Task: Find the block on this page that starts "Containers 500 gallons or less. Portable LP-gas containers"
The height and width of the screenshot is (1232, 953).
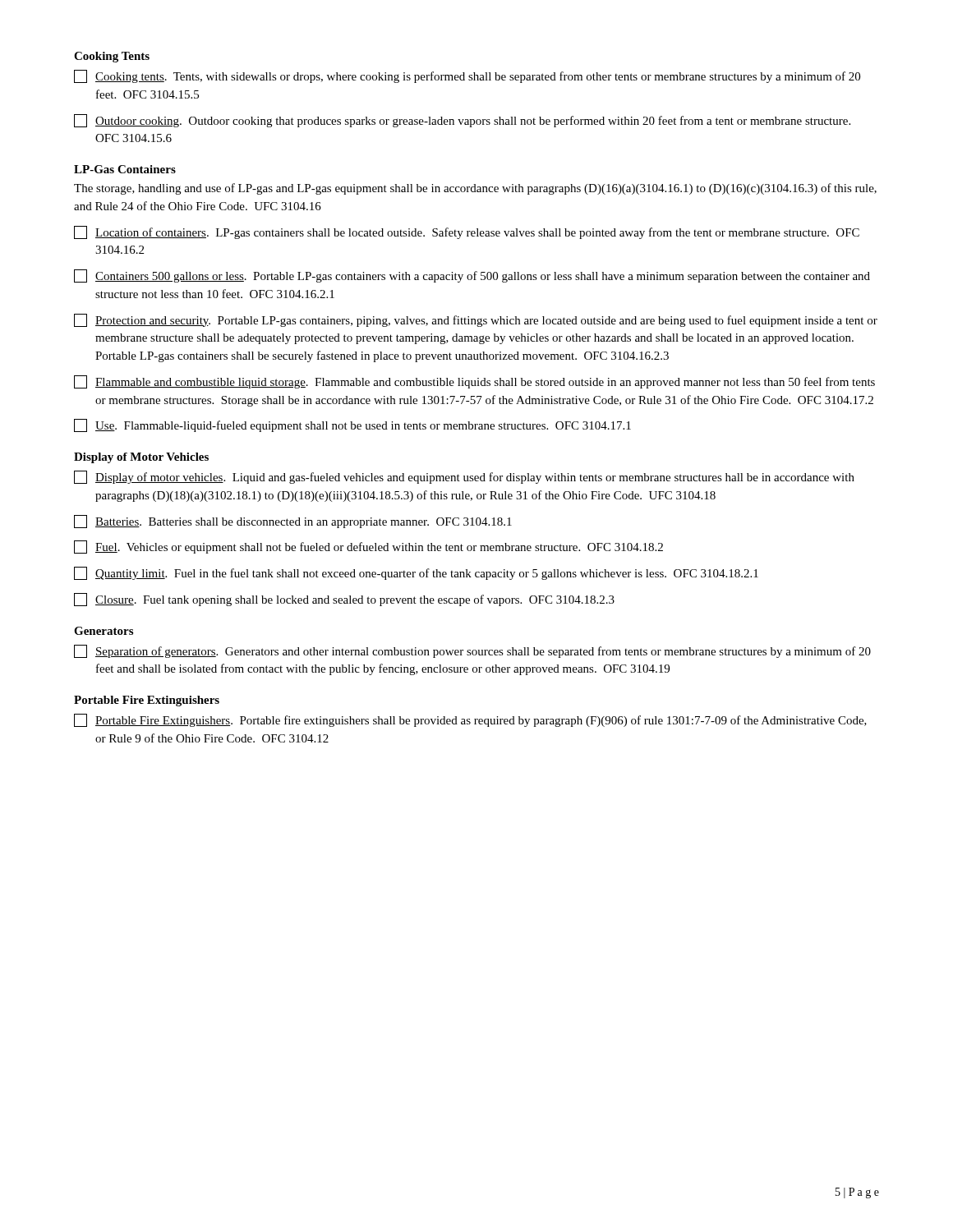Action: pos(476,286)
